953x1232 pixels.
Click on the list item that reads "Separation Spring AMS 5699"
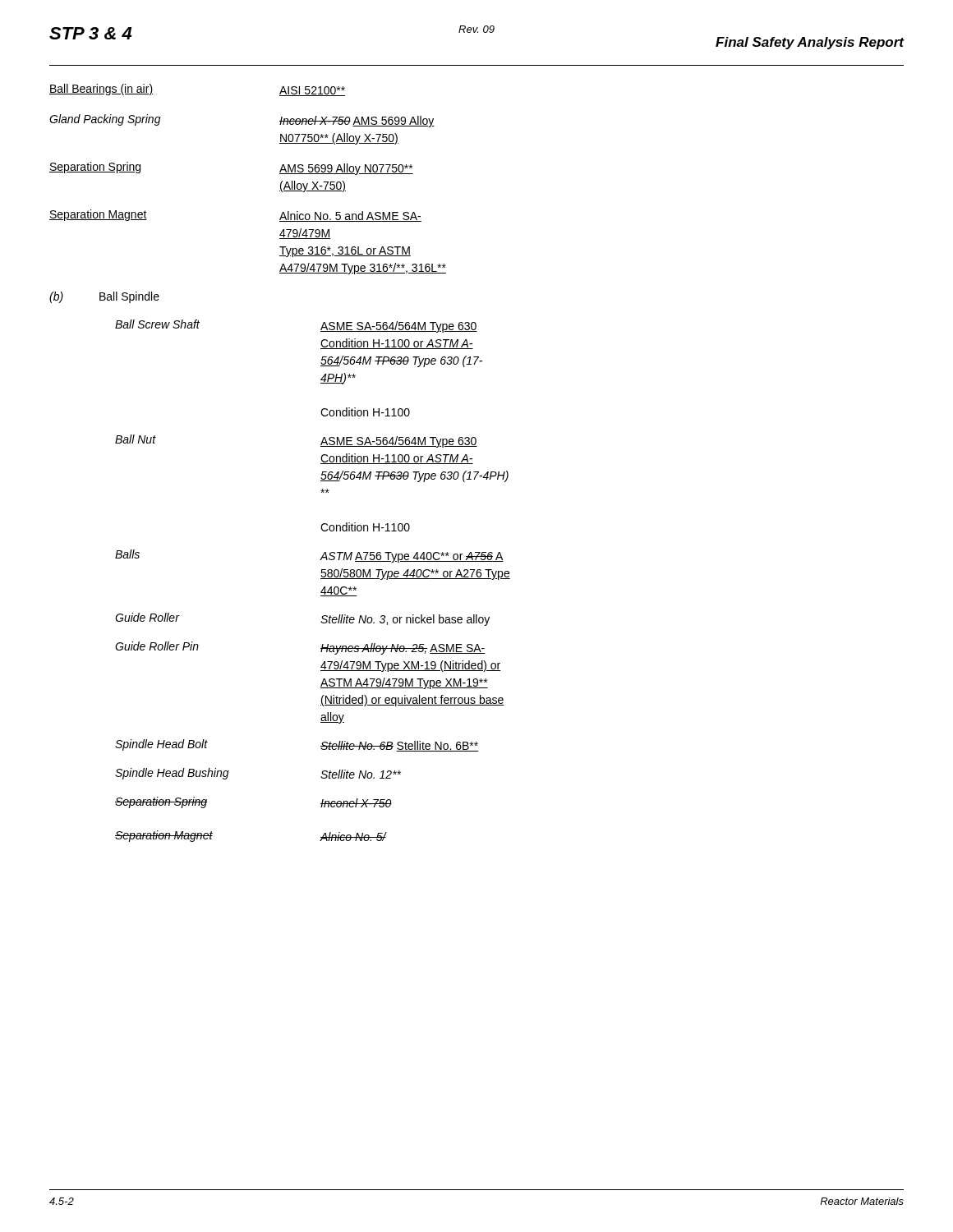point(88,168)
